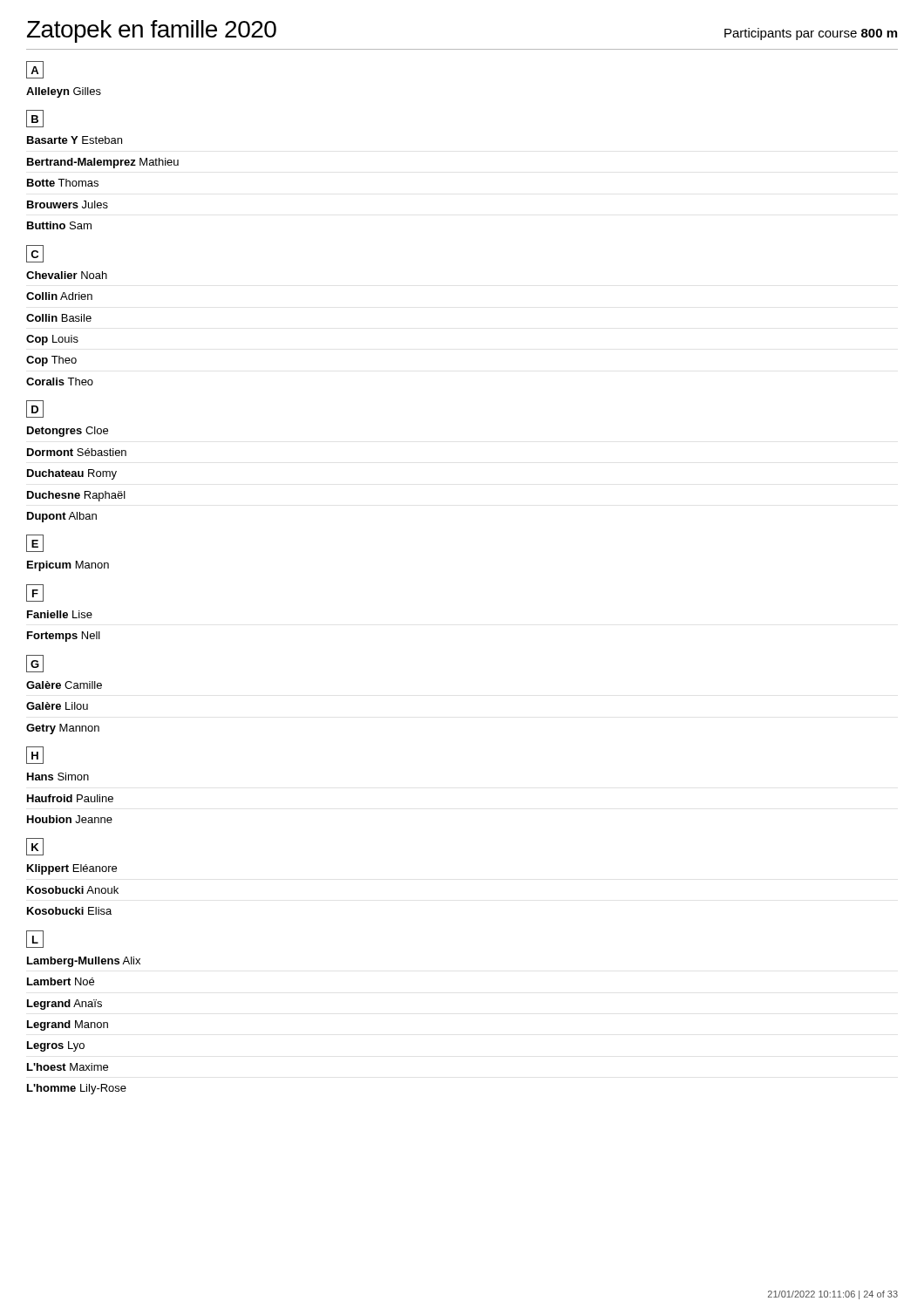This screenshot has height=1308, width=924.
Task: Click on the text starting "Erpicum Manon"
Action: [x=68, y=565]
